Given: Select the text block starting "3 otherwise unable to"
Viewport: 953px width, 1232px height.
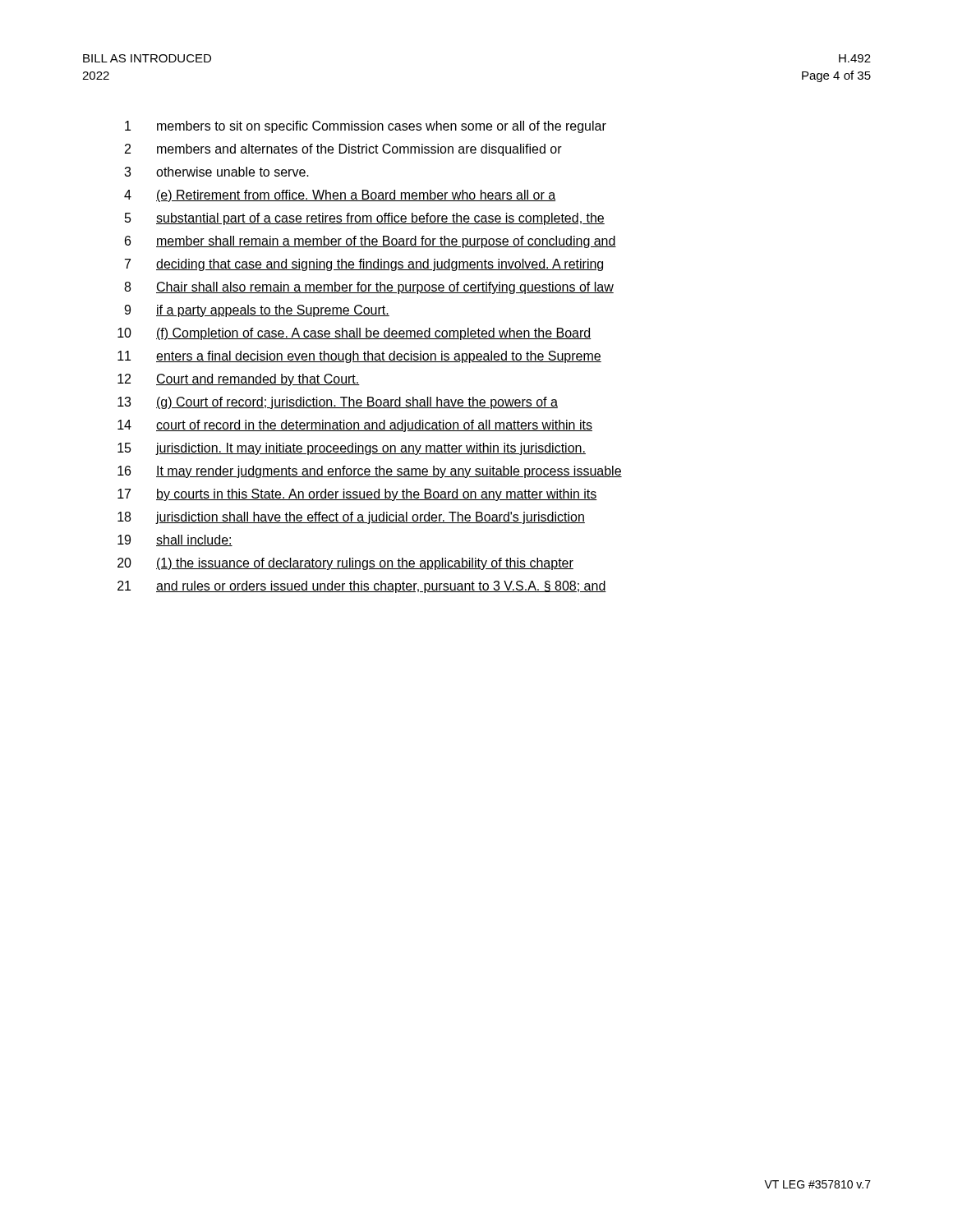Looking at the screenshot, I should pyautogui.click(x=216, y=172).
